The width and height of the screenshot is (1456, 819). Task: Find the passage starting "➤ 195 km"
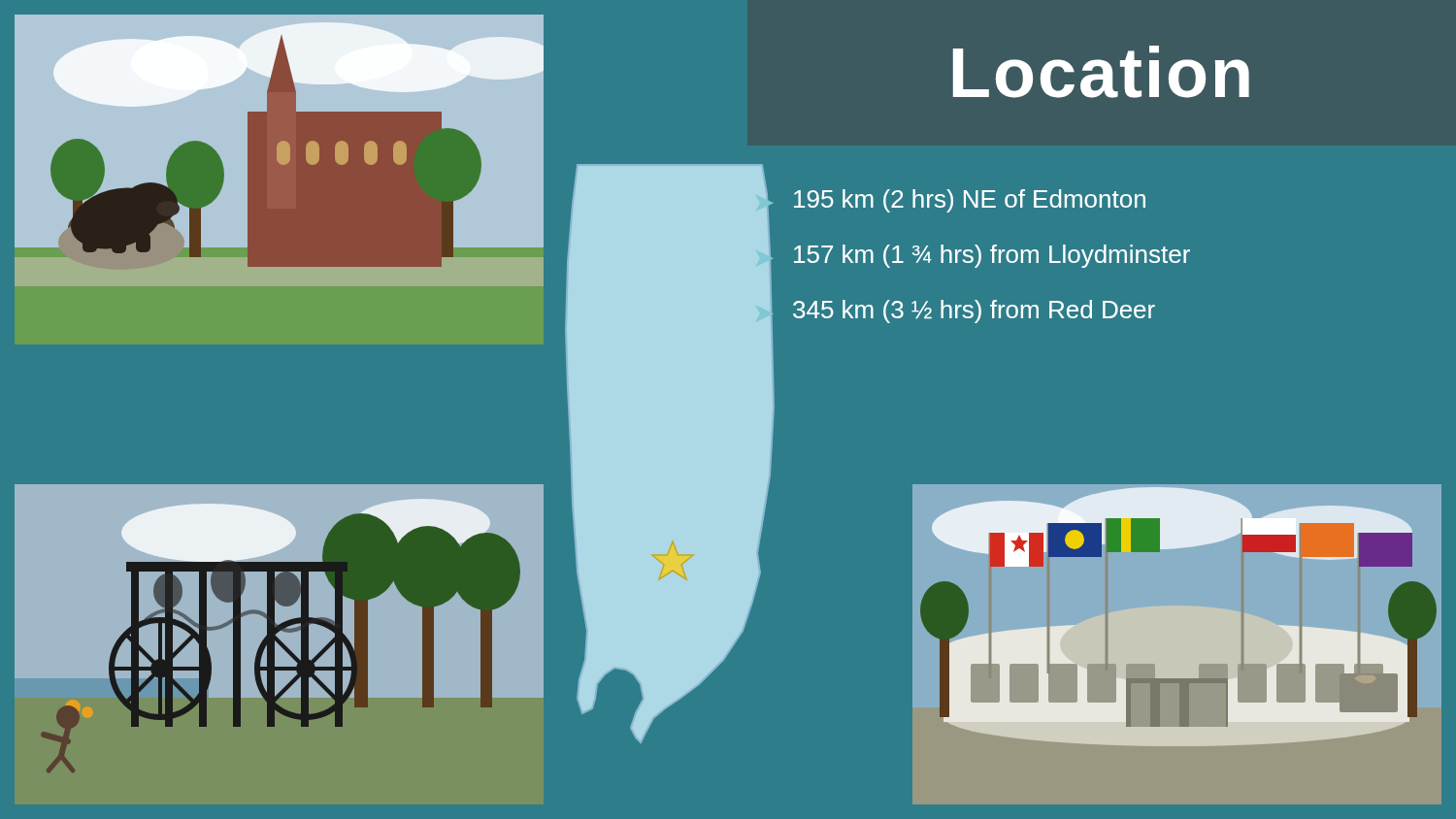pyautogui.click(x=1092, y=257)
